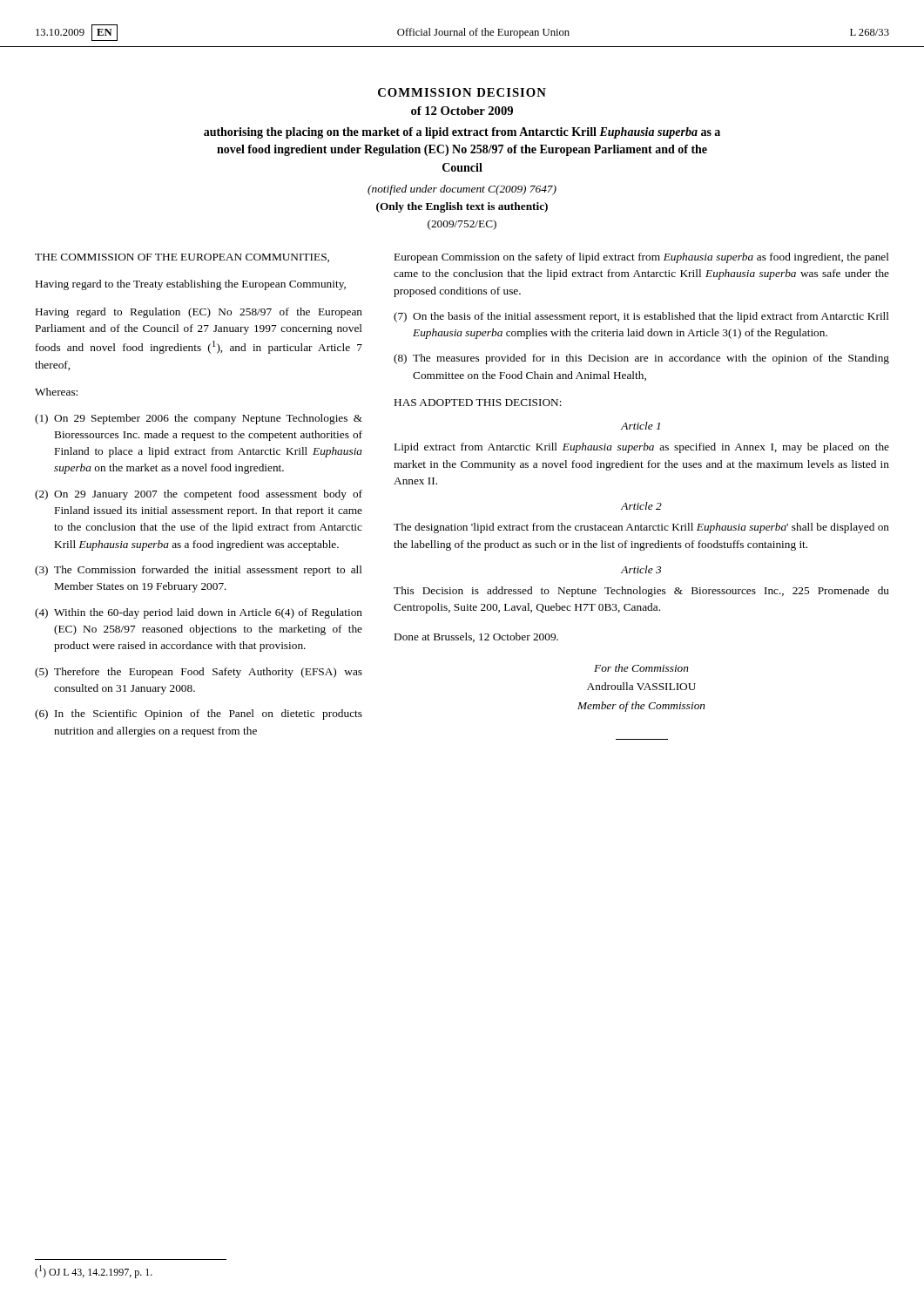
Task: Select the text starting "COMMISSION DECISION"
Action: click(462, 92)
